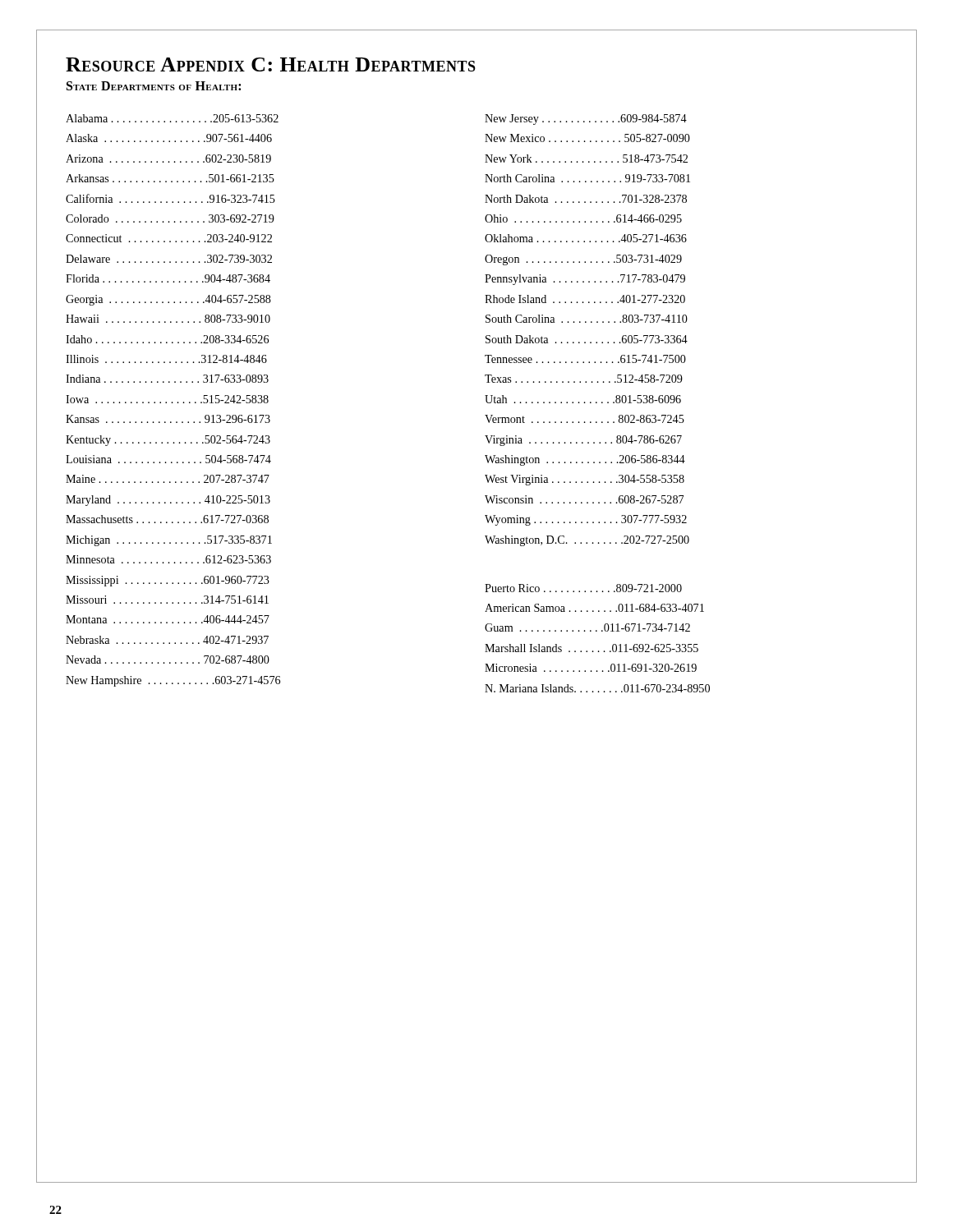This screenshot has width=953, height=1232.
Task: Find the text block starting "Kentucky . . . ."
Action: (x=168, y=439)
